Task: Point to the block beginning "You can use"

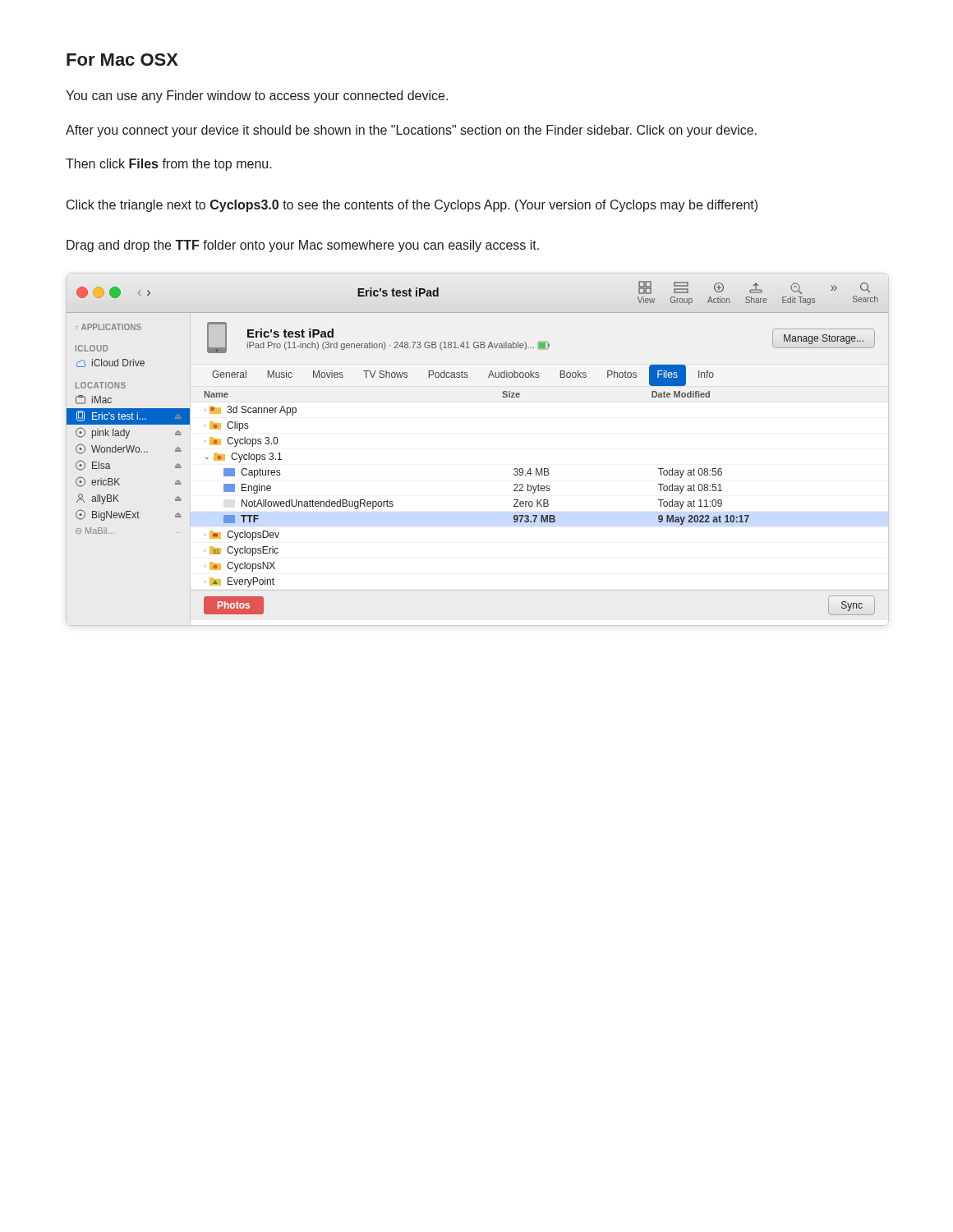Action: [257, 96]
